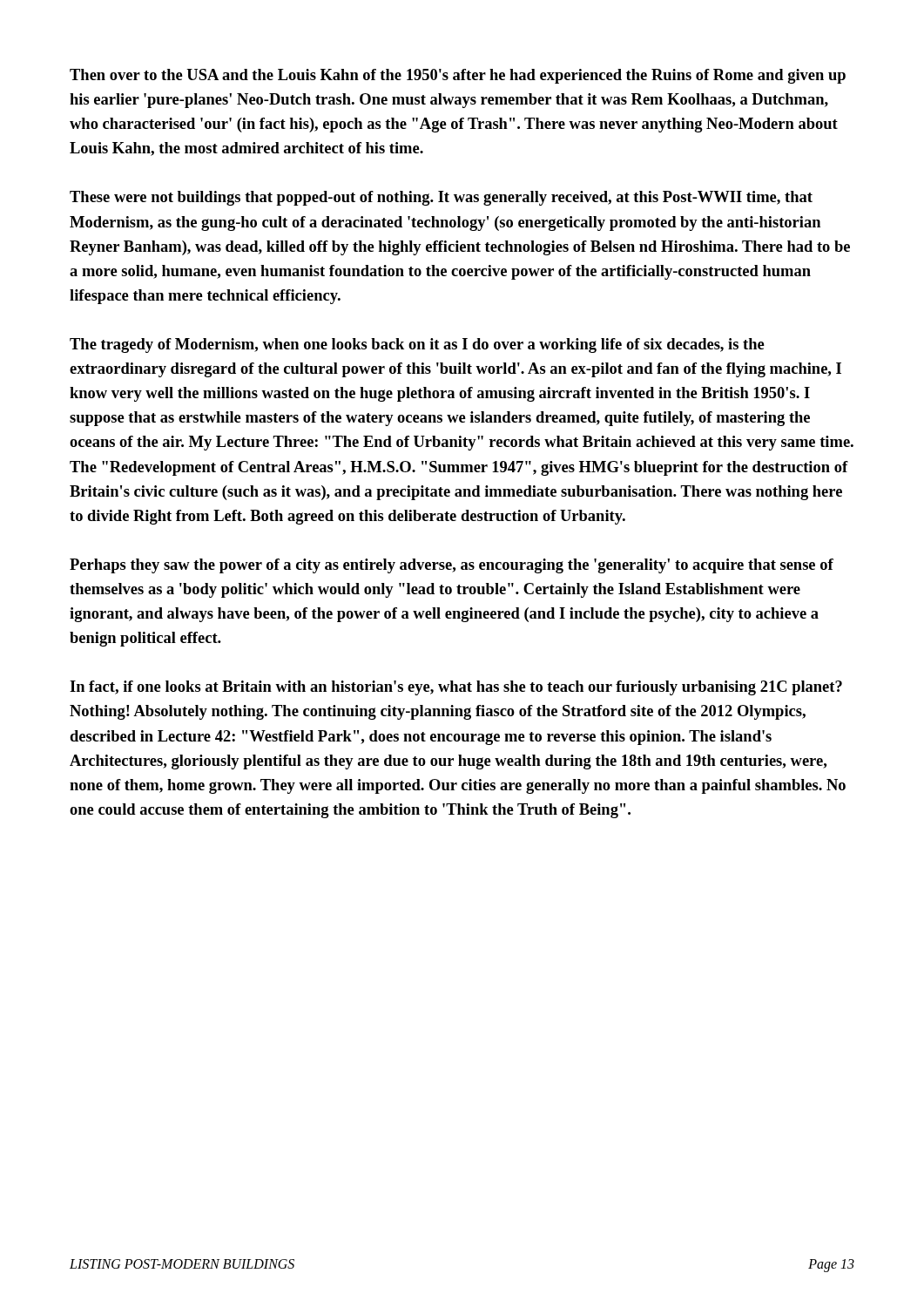Where is the passage that starts "These were not buildings that"?
Screen dimensions: 1307x924
460,246
